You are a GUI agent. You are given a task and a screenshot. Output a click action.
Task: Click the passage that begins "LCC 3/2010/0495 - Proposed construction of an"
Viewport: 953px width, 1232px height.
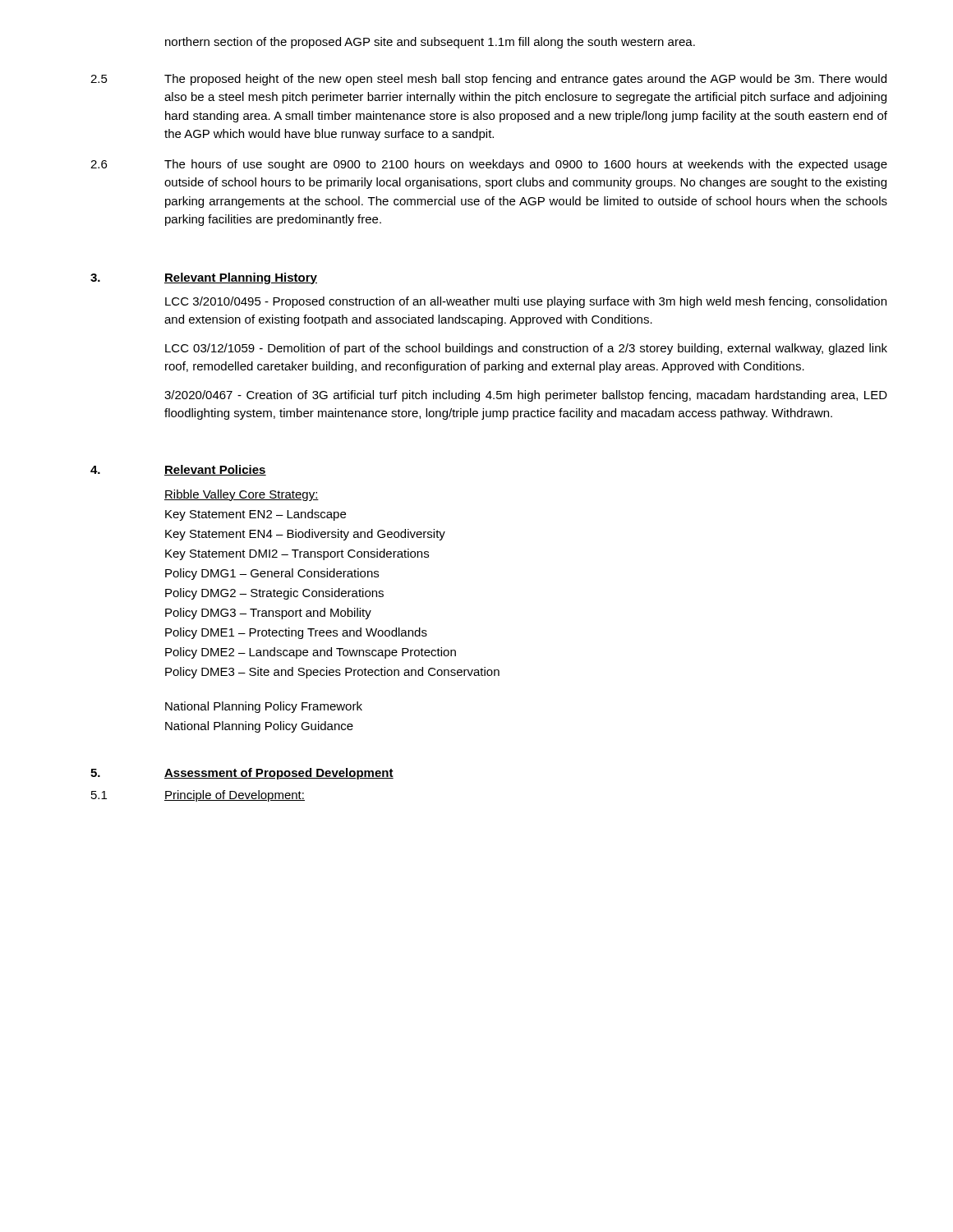[x=526, y=310]
